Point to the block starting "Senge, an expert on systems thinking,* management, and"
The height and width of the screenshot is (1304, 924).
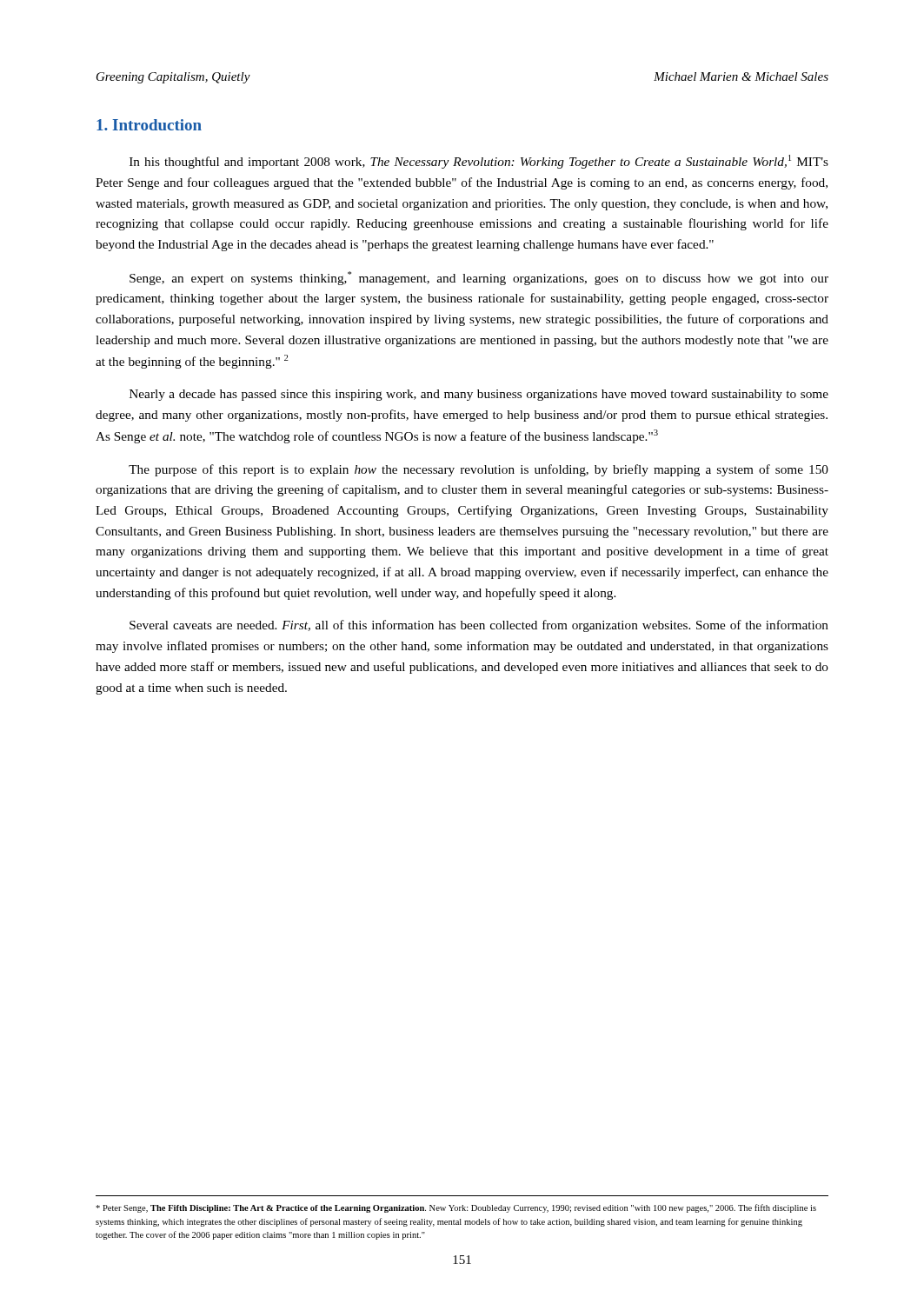coord(462,319)
